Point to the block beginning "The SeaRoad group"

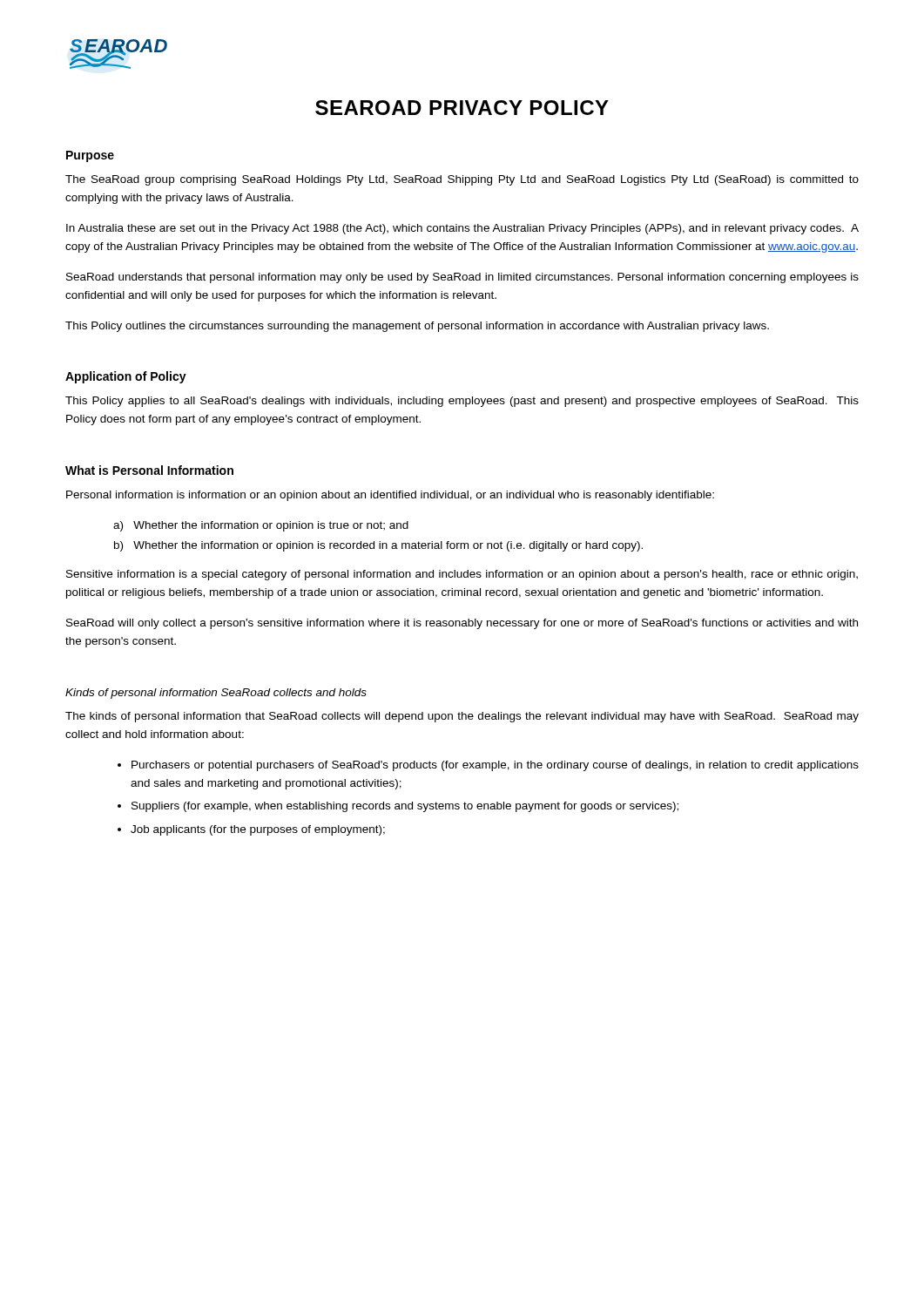(462, 188)
